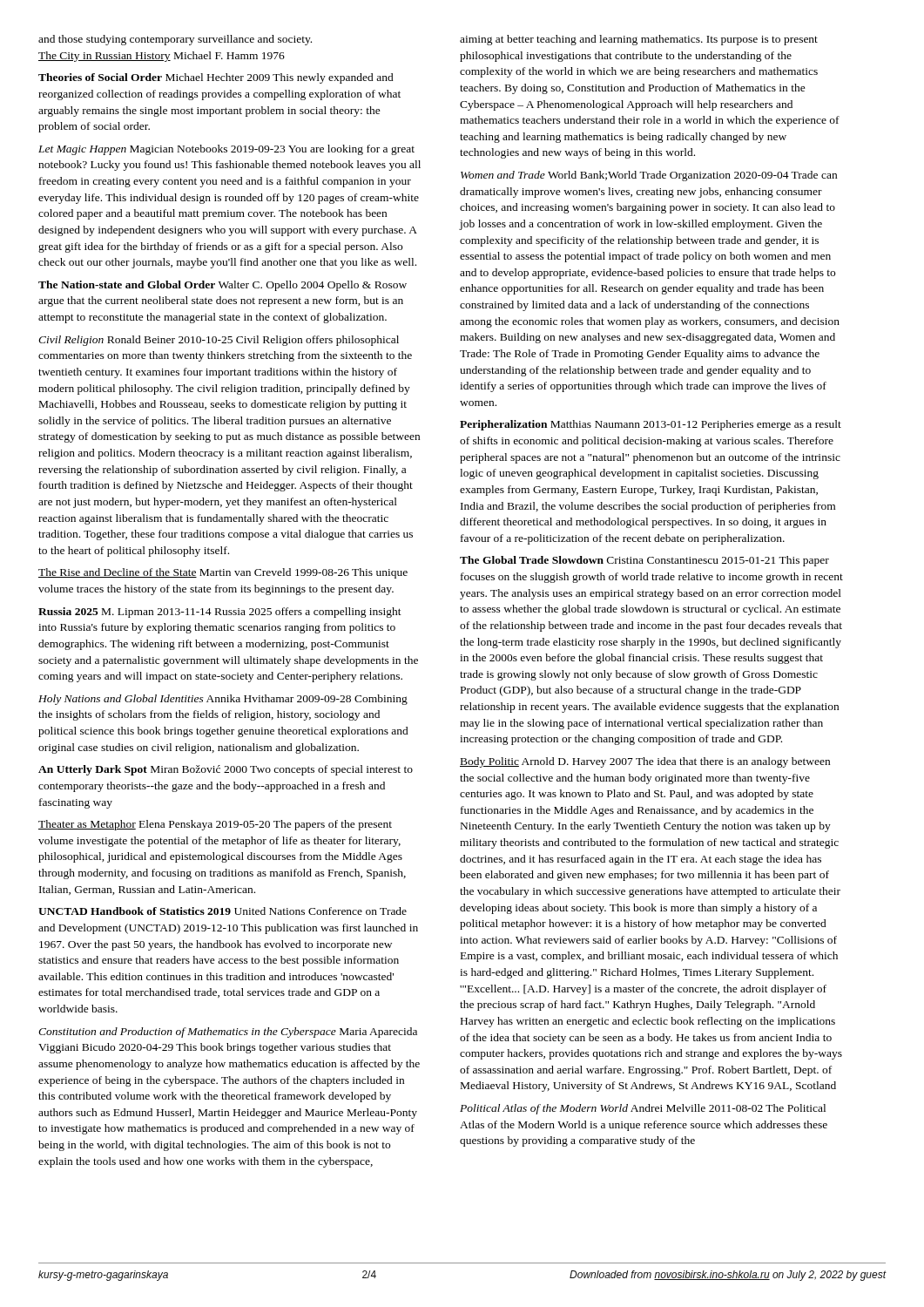Select the text block that says "Peripheralization Matthias Naumann"
Viewport: 924px width, 1307px height.
pos(651,482)
